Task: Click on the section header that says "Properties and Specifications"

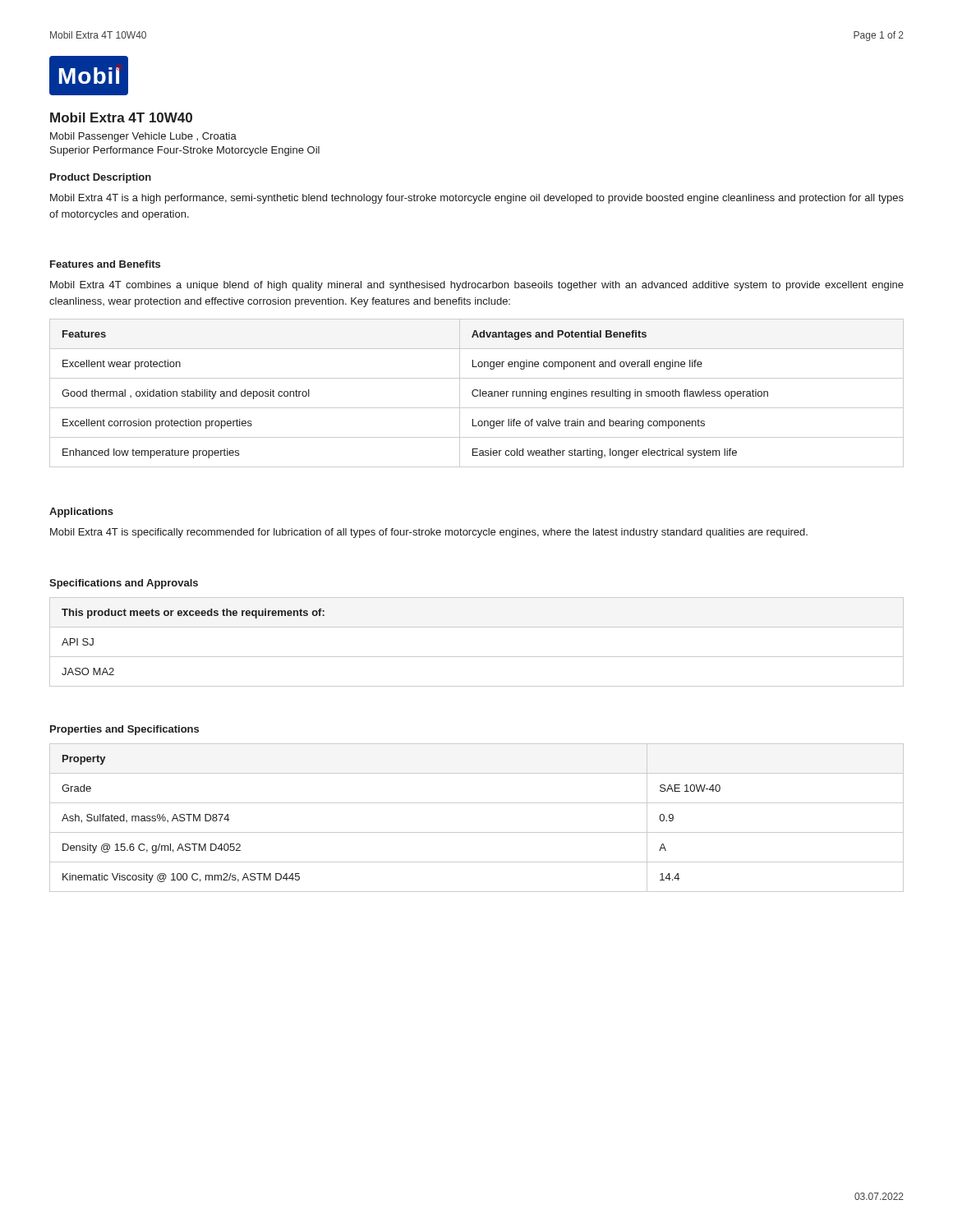Action: [124, 728]
